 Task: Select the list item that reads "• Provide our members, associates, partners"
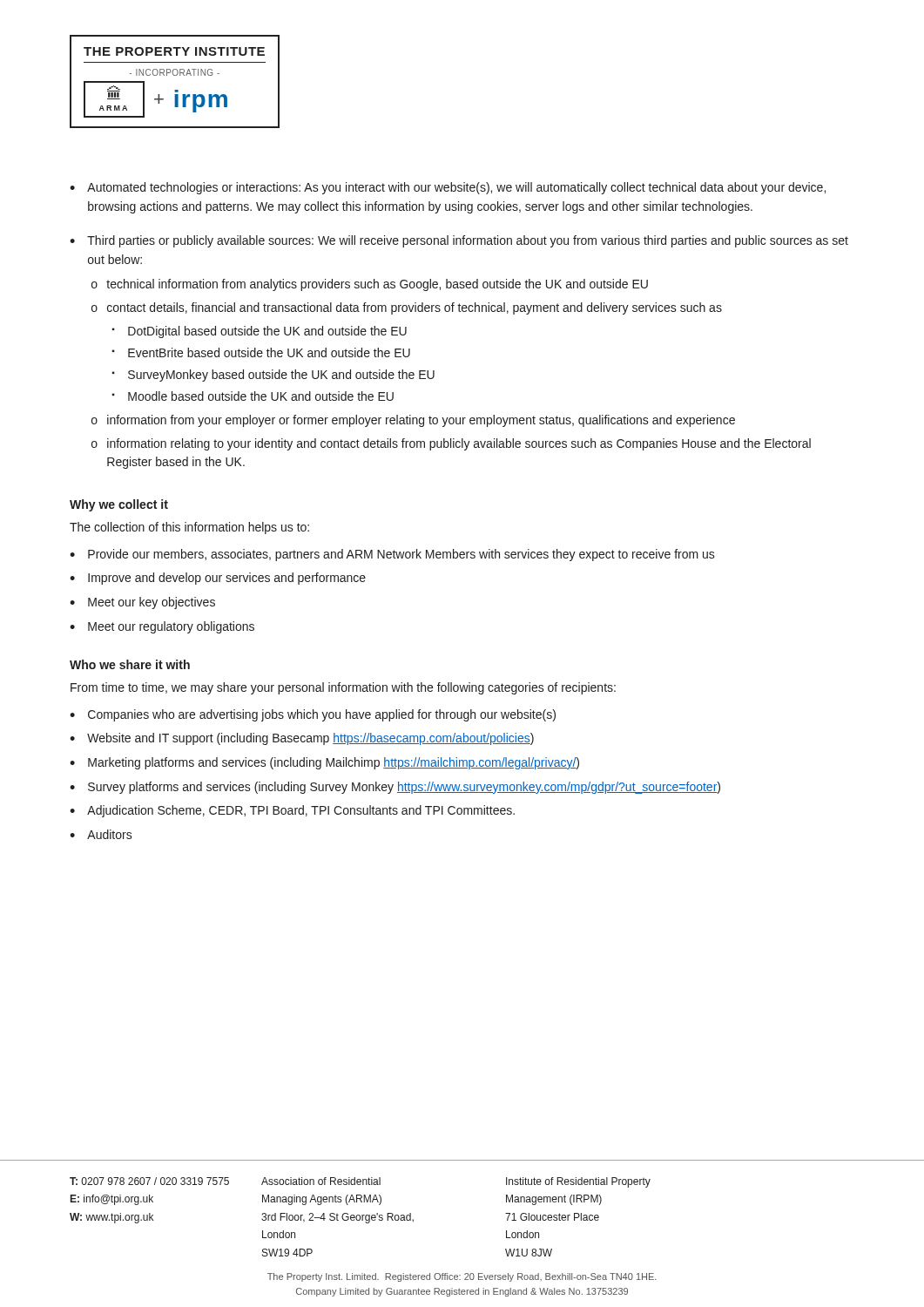pos(392,555)
